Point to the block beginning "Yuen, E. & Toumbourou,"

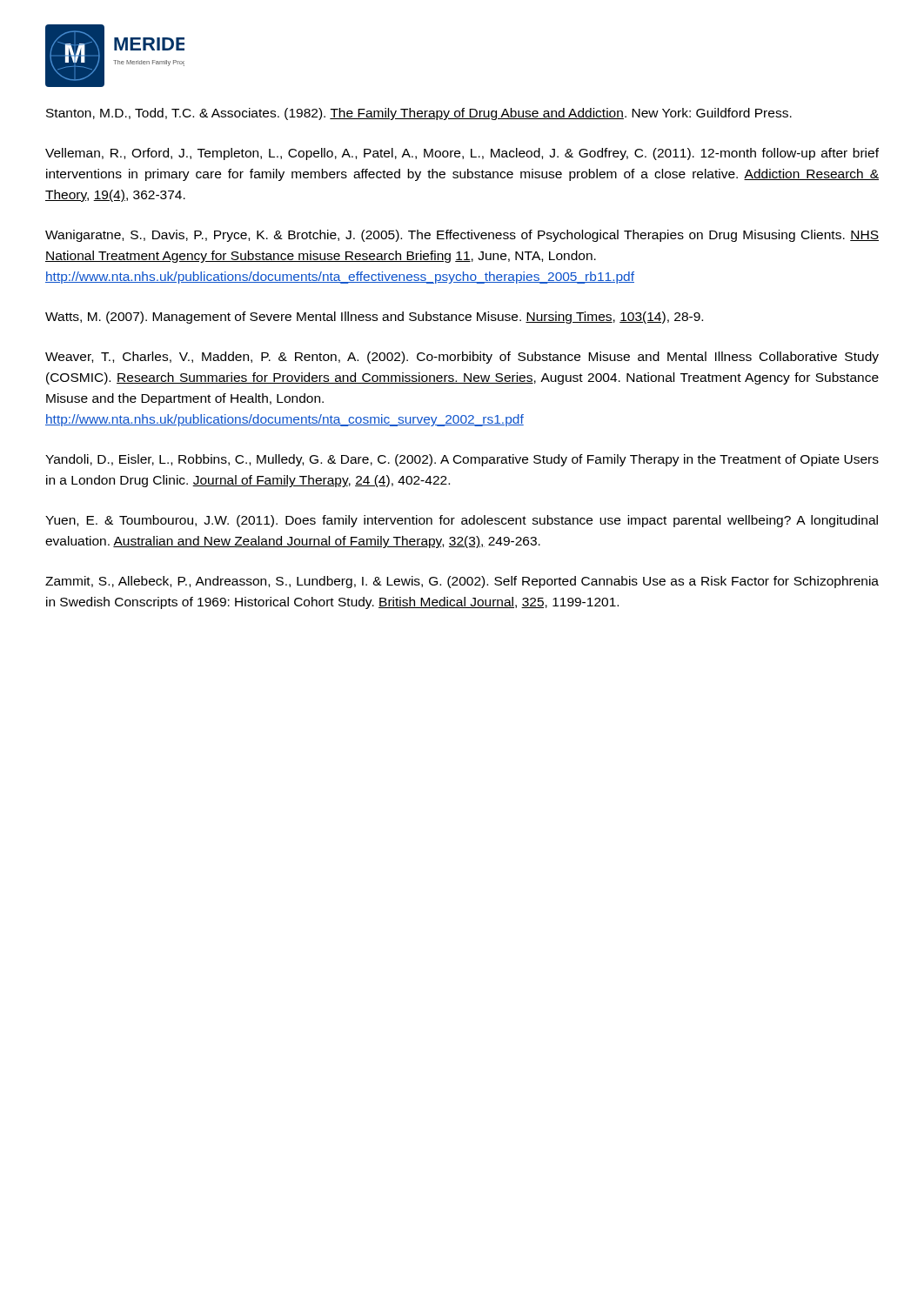(462, 530)
